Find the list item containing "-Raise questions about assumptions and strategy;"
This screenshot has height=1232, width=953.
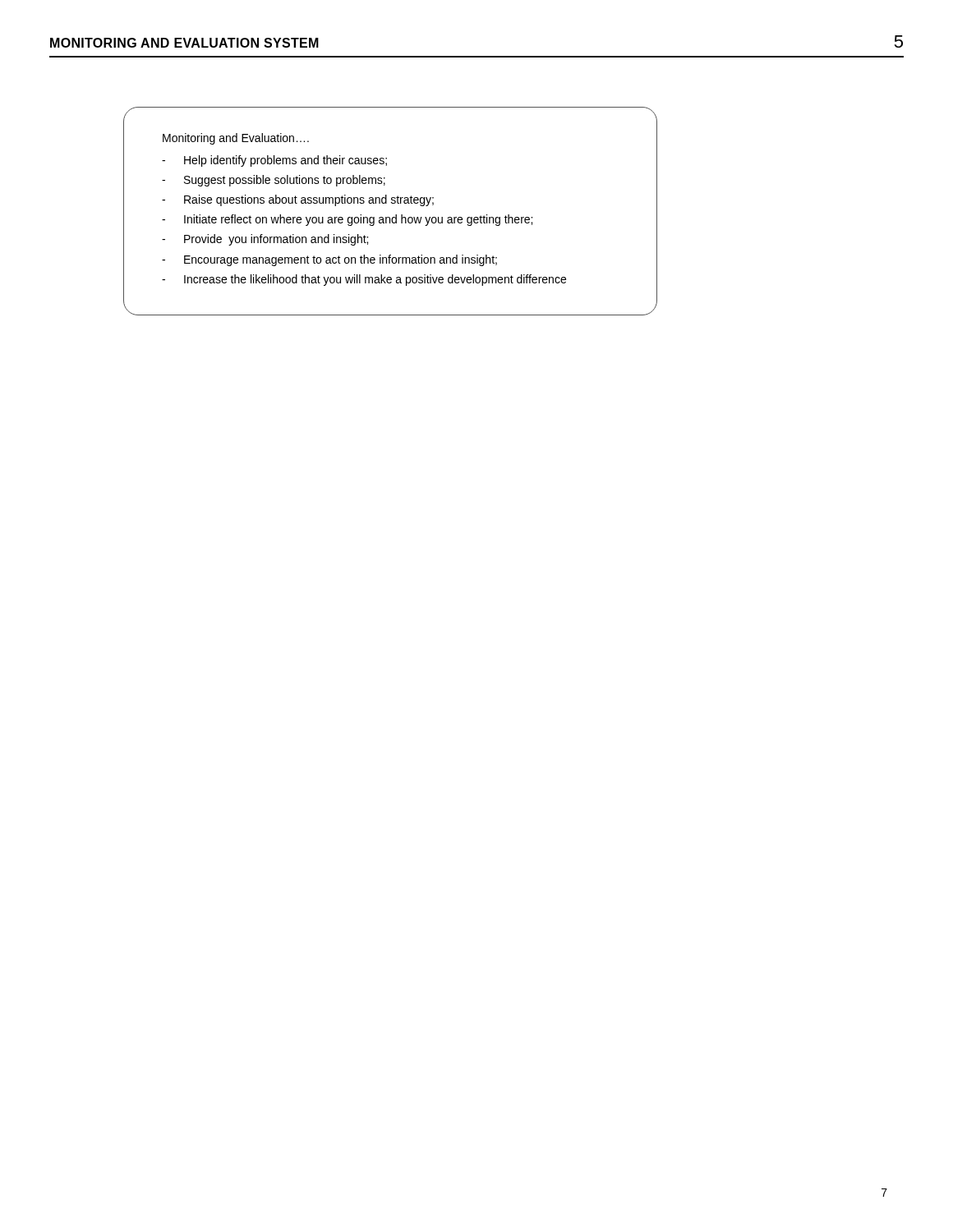pyautogui.click(x=298, y=200)
